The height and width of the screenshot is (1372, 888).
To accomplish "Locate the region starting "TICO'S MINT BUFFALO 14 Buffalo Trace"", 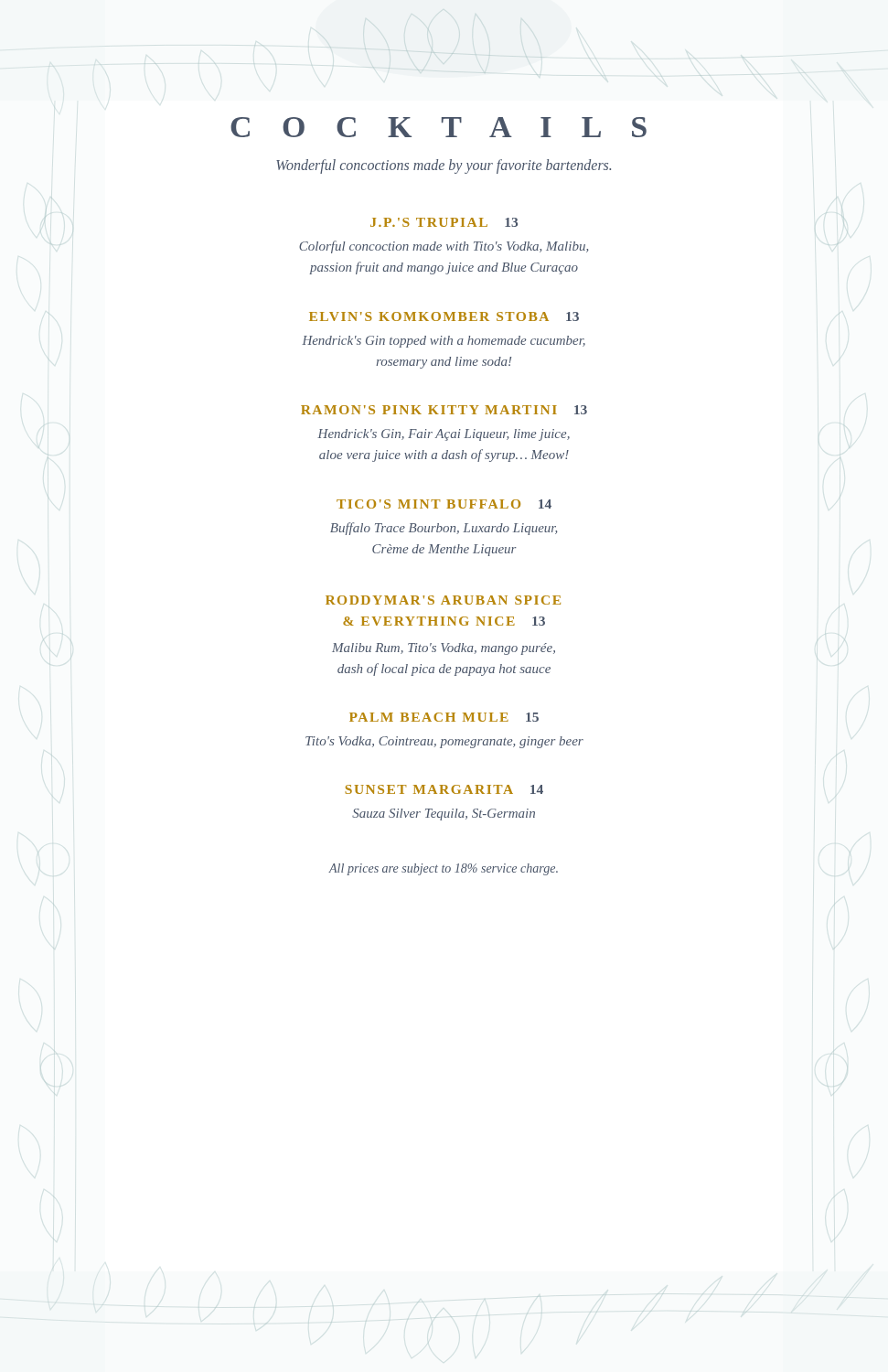I will pos(444,528).
